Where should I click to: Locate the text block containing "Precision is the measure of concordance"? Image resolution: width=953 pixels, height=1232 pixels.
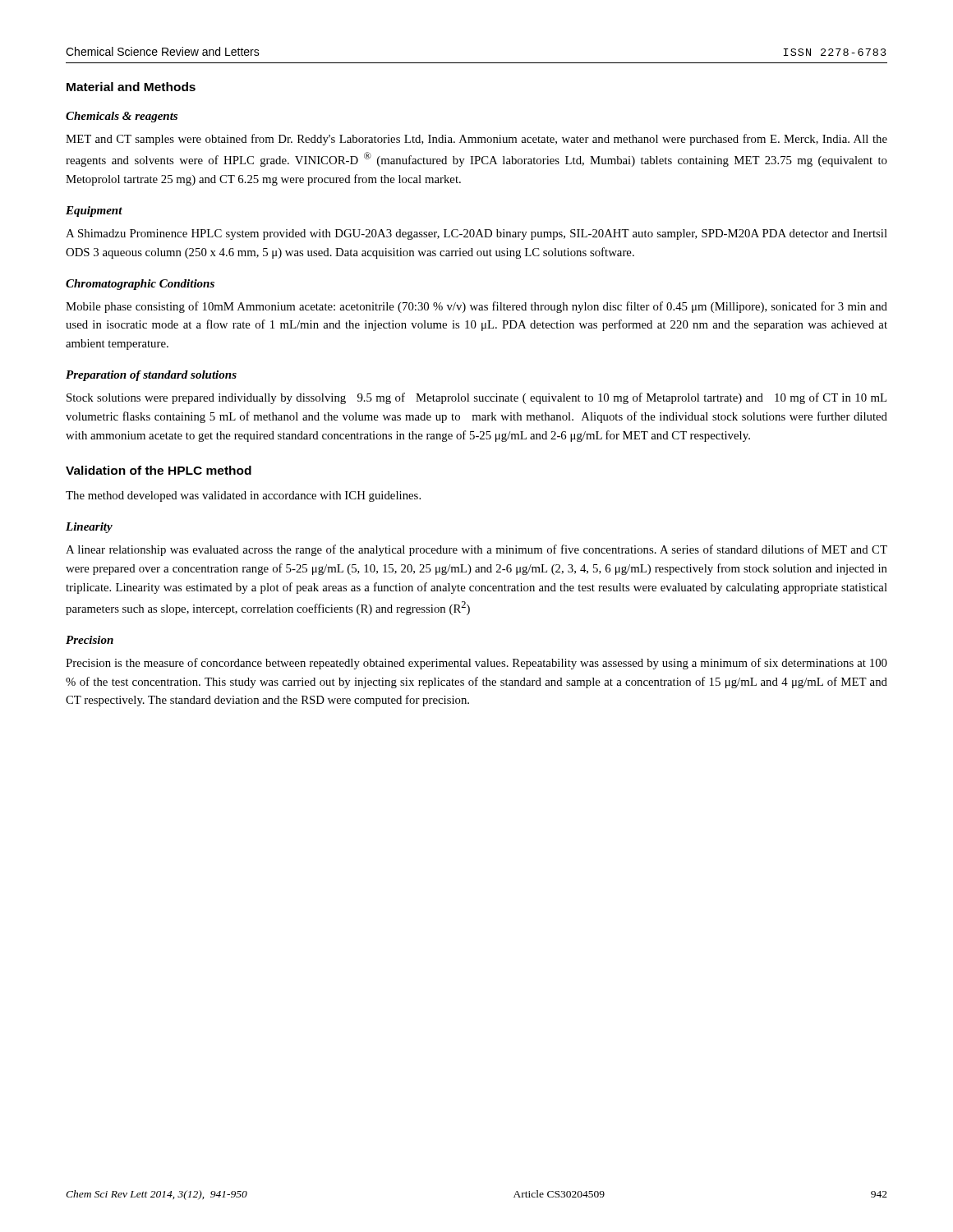[x=476, y=681]
